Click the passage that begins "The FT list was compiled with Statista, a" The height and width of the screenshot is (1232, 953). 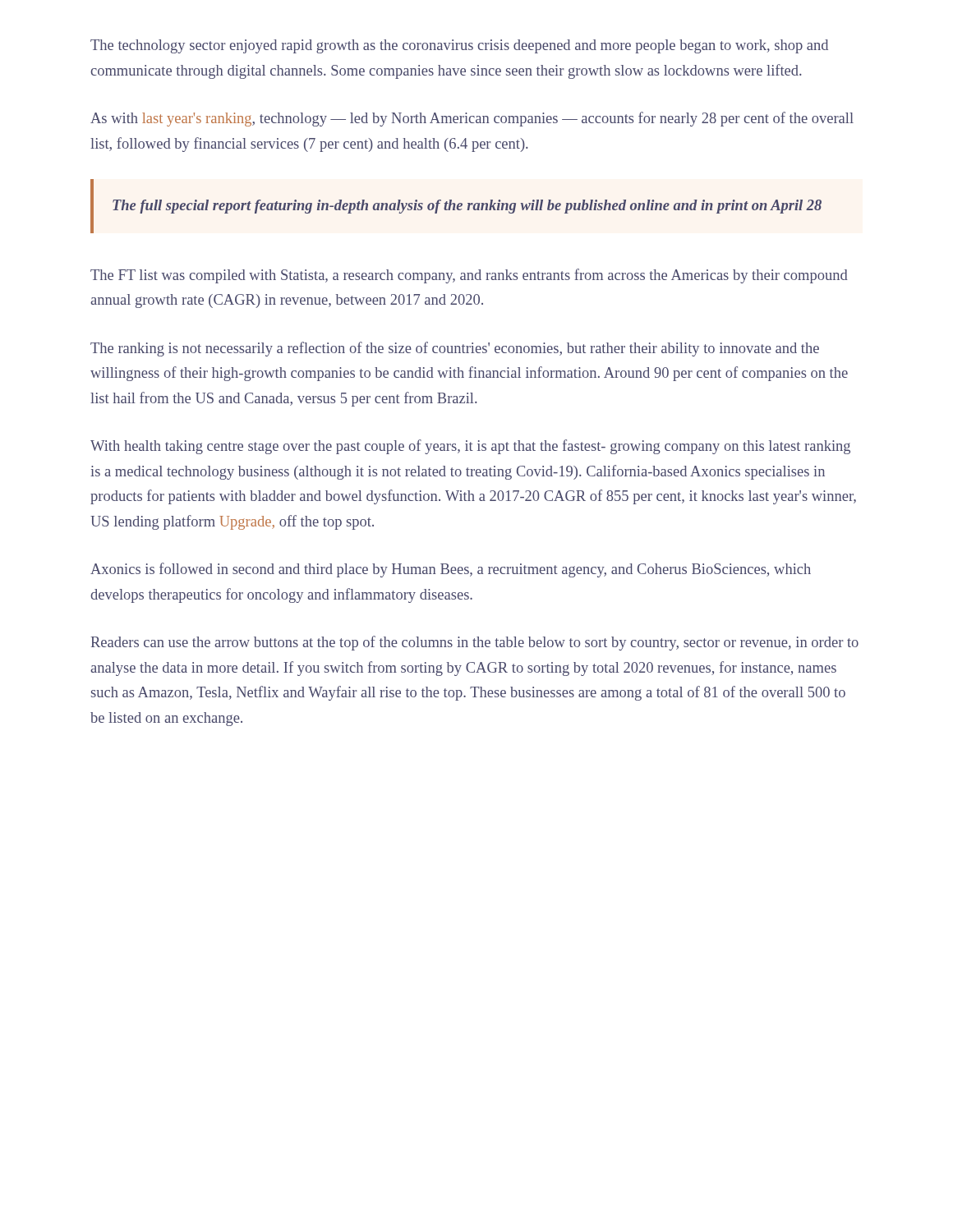click(x=469, y=287)
